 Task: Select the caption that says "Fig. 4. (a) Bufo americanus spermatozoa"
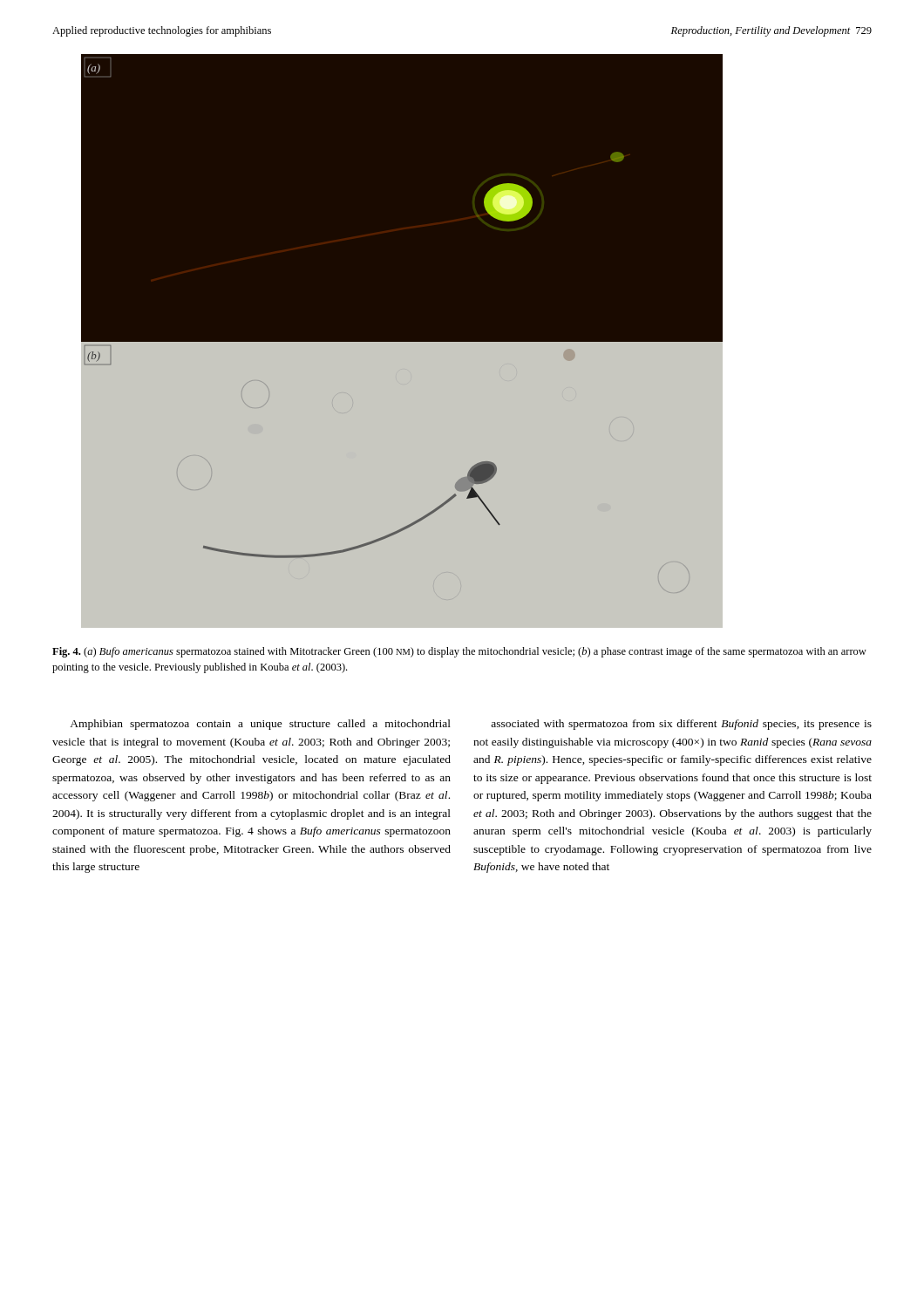pyautogui.click(x=459, y=659)
